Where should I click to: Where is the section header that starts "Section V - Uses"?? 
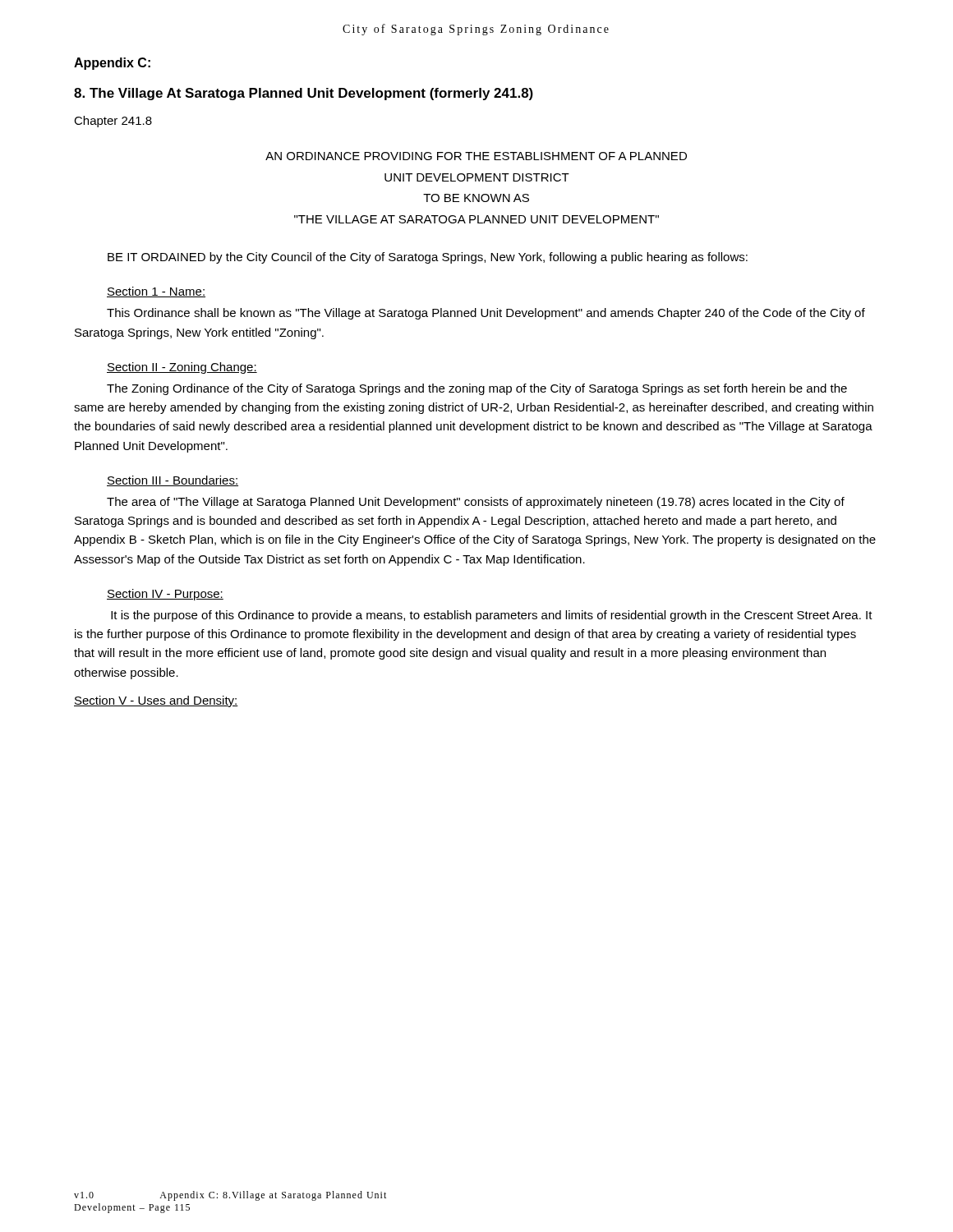156,700
